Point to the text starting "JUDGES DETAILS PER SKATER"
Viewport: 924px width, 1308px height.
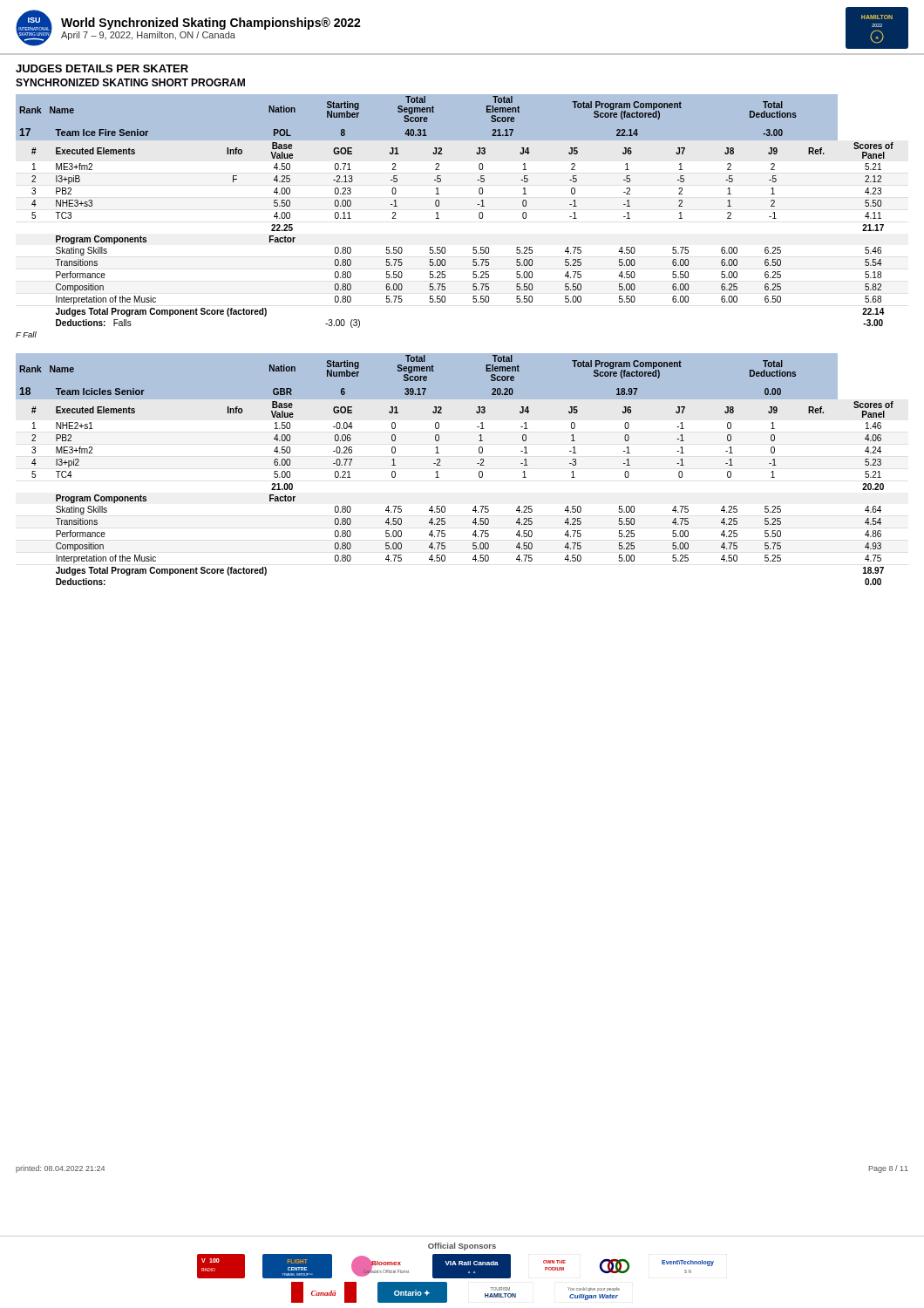click(102, 68)
